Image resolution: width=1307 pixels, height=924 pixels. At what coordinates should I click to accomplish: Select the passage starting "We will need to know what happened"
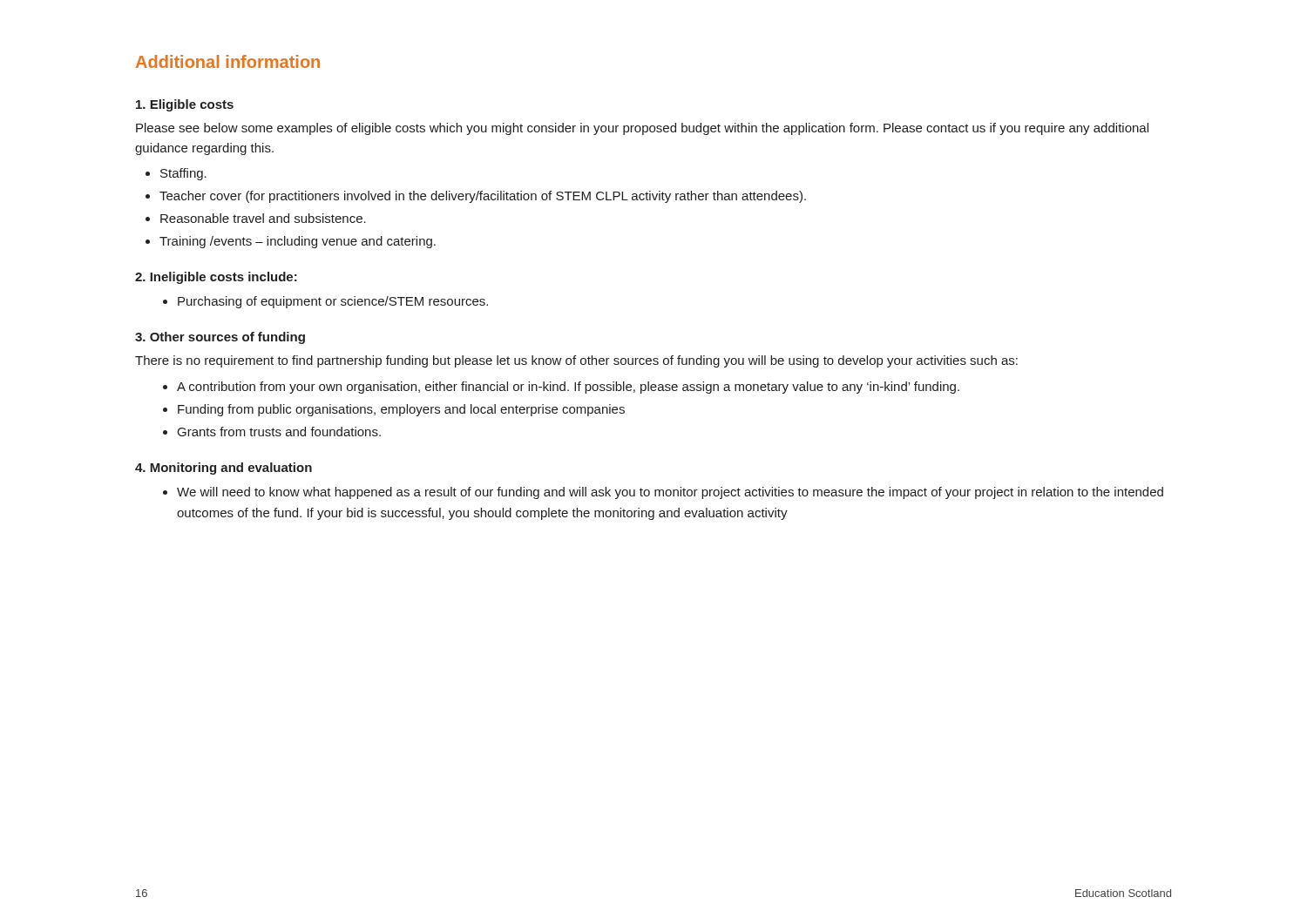[654, 502]
